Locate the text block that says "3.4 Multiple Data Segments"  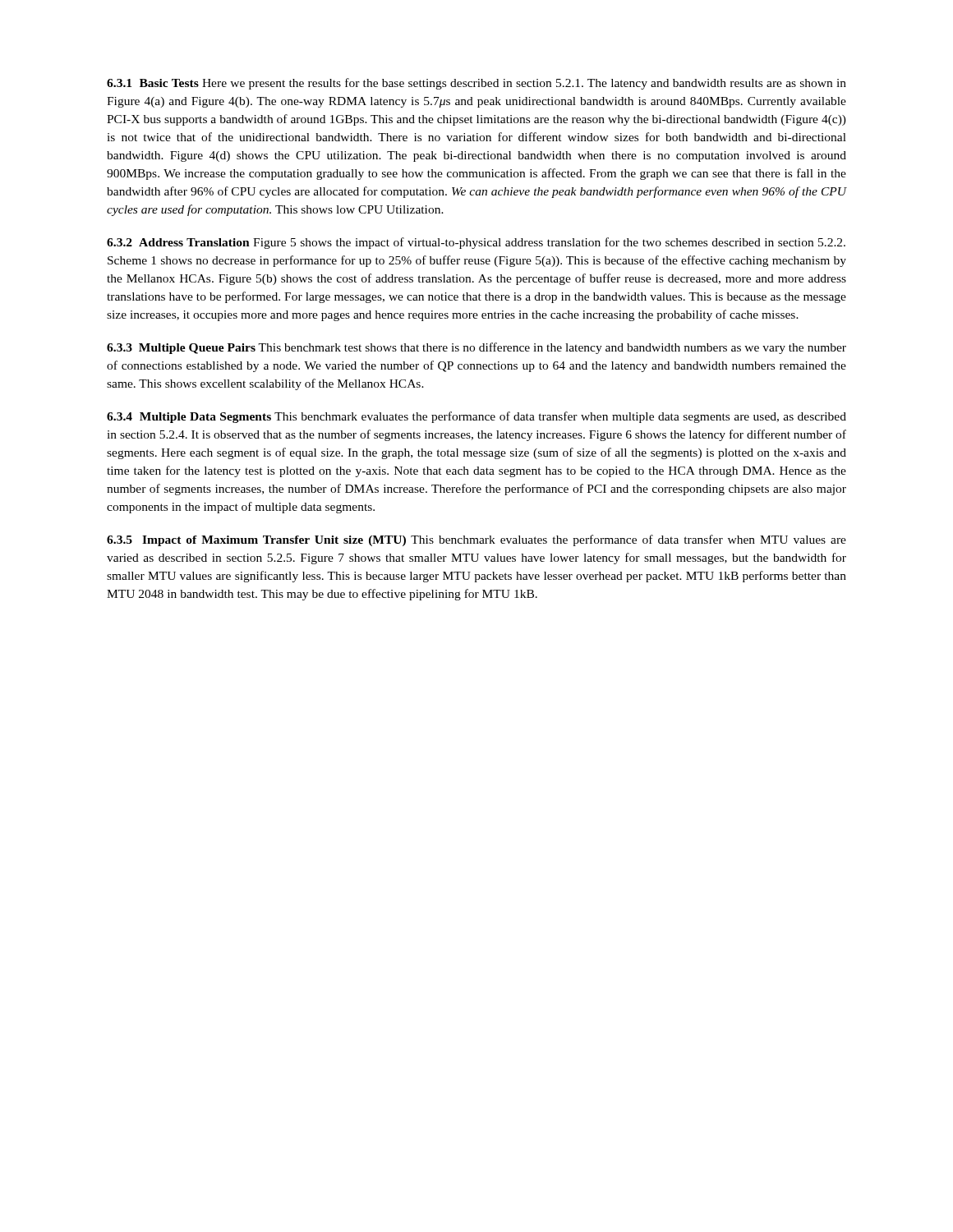click(x=476, y=461)
